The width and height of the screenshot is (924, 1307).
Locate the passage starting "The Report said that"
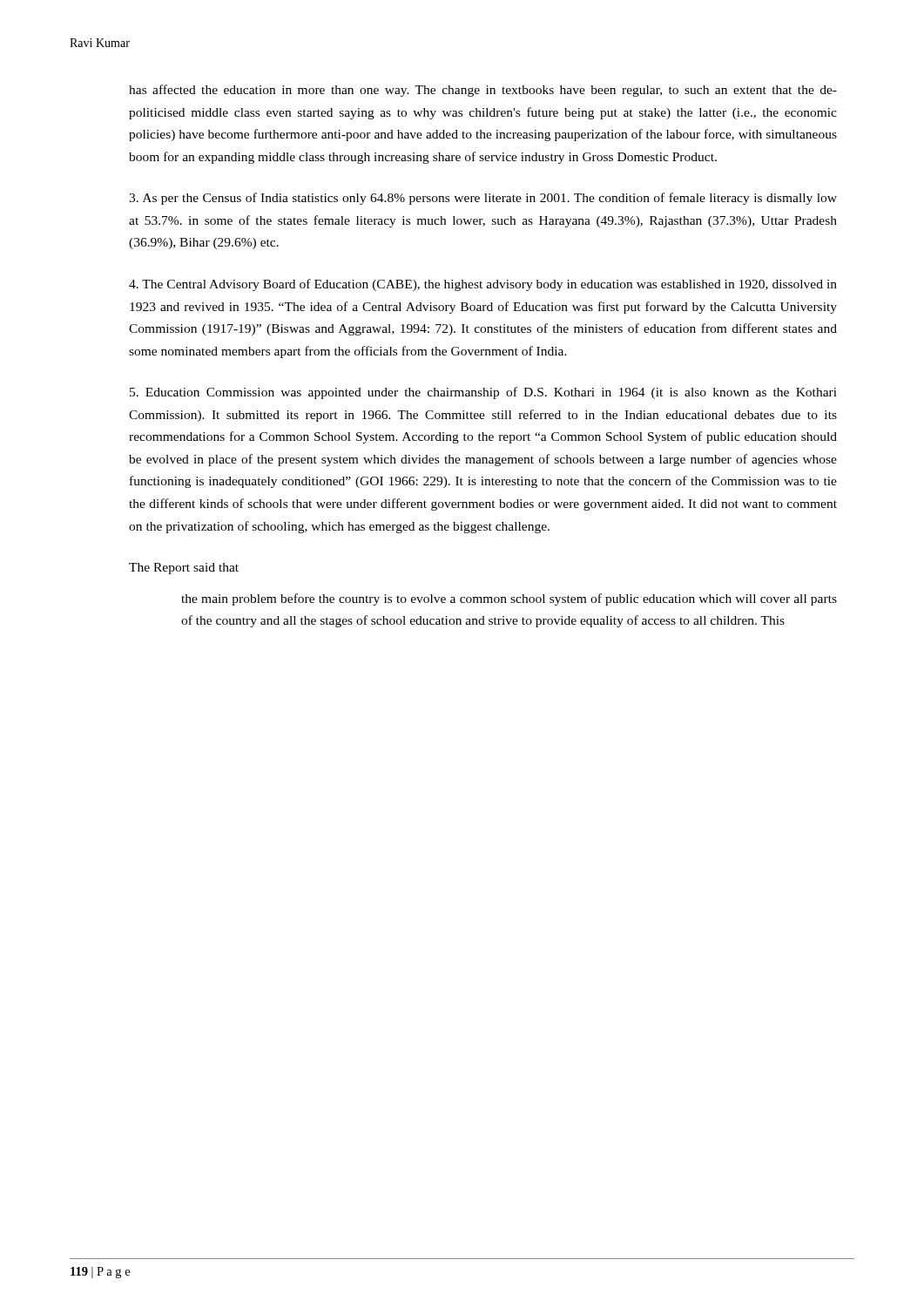coord(184,567)
